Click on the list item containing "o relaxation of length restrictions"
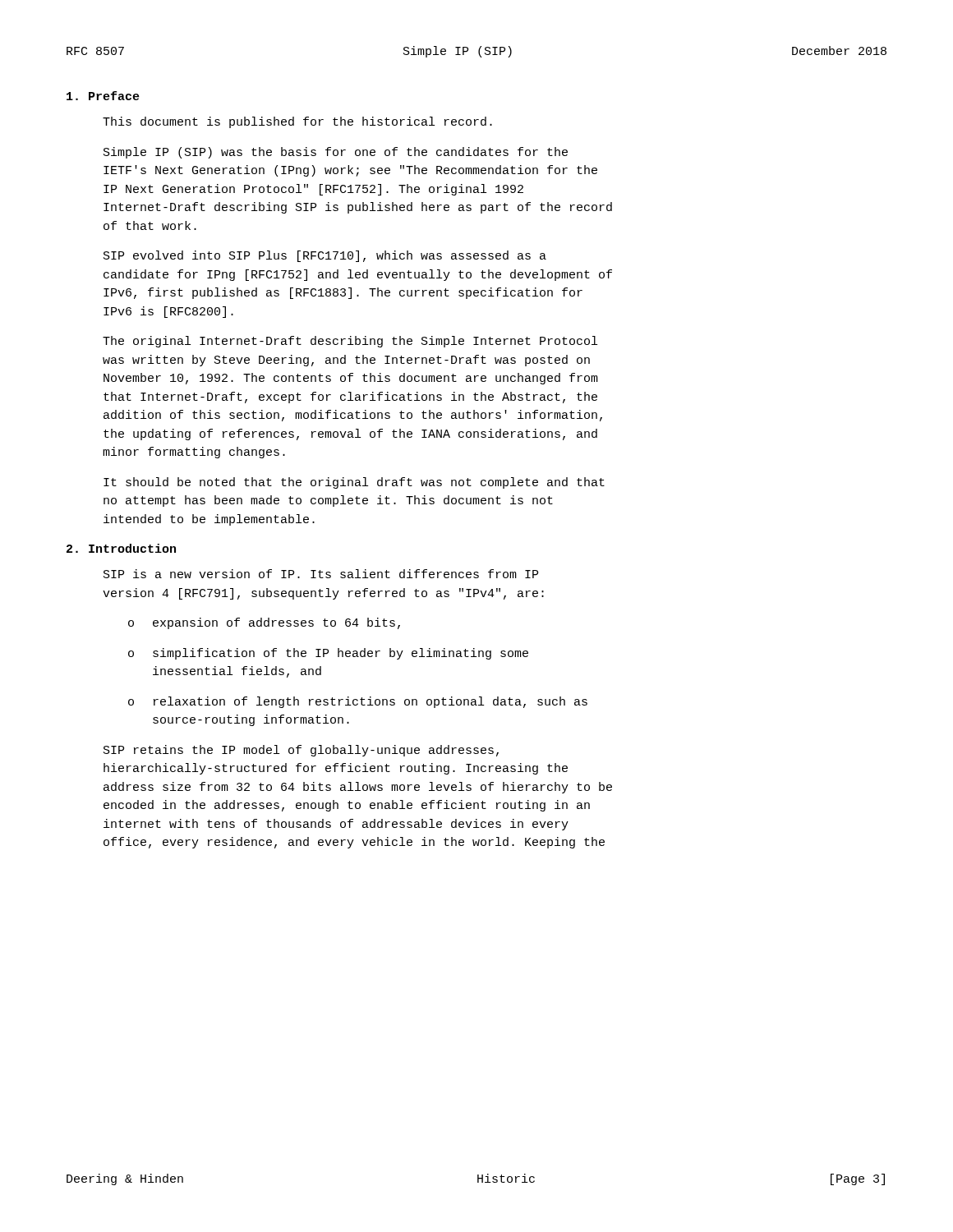Viewport: 953px width, 1232px height. 507,712
